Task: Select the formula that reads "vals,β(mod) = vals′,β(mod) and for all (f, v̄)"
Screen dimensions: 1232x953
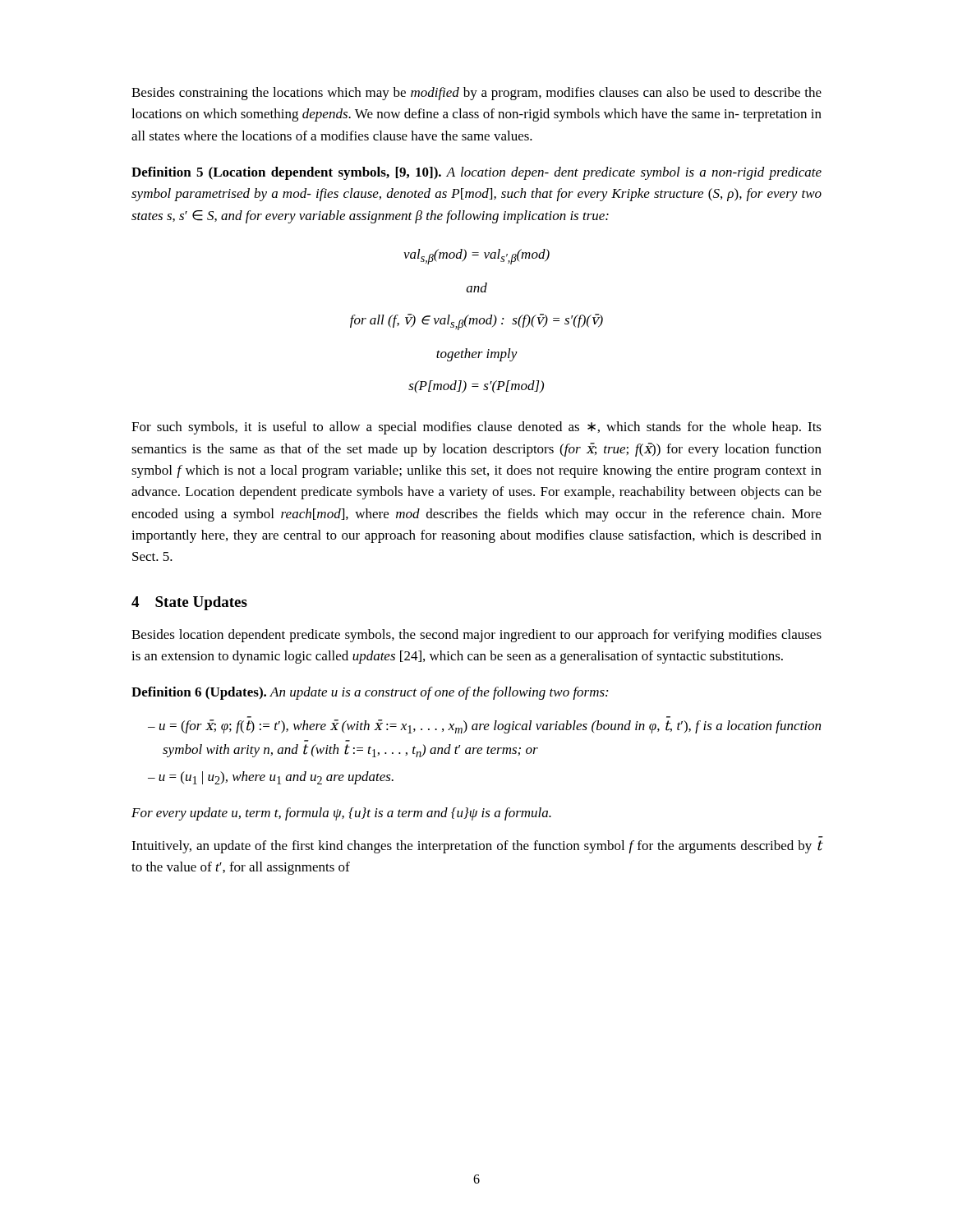Action: [476, 320]
